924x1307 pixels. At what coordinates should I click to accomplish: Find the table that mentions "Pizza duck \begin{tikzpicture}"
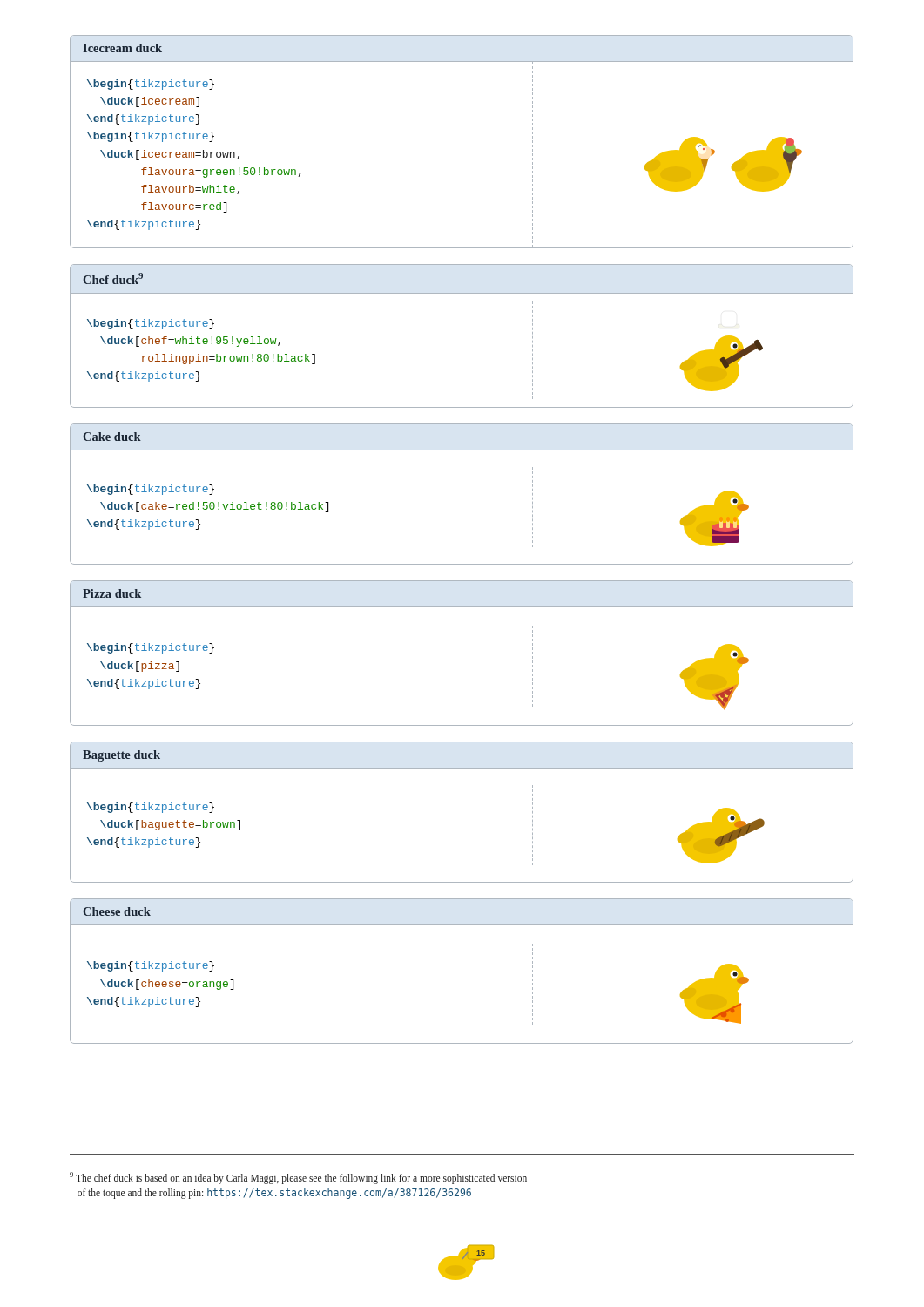[x=462, y=653]
